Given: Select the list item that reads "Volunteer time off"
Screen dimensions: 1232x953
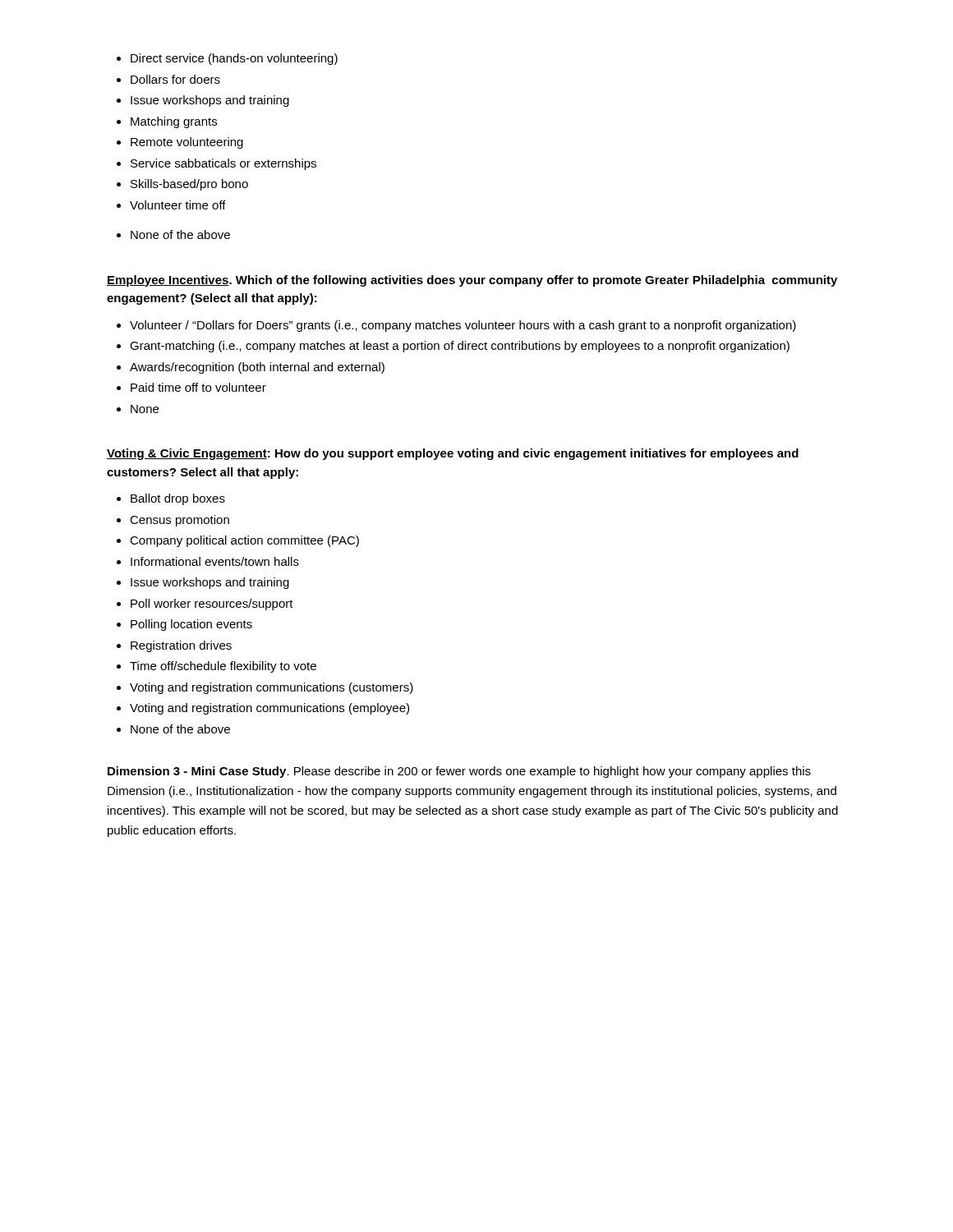Looking at the screenshot, I should click(x=178, y=205).
